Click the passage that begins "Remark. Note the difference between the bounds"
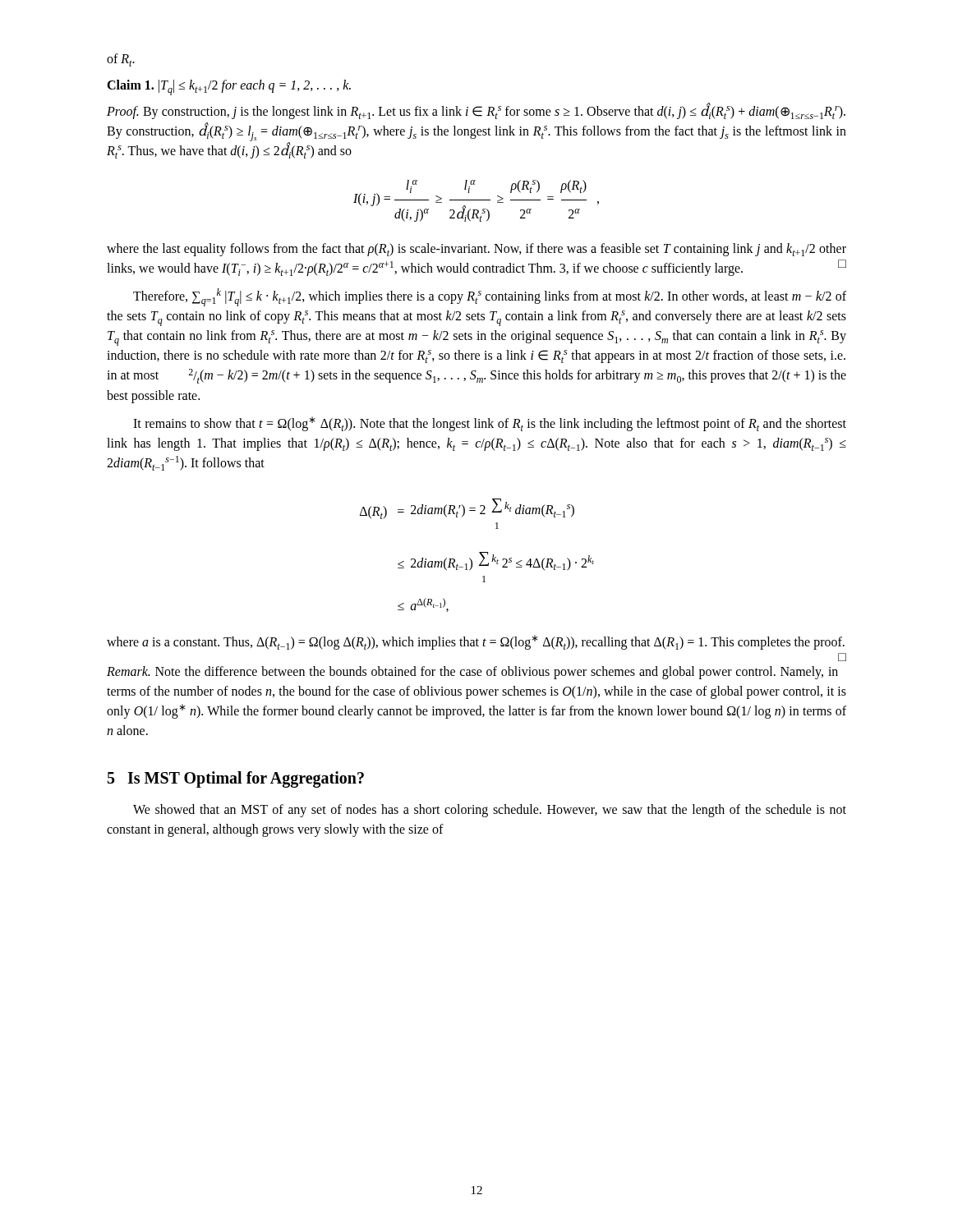Image resolution: width=953 pixels, height=1232 pixels. pos(476,701)
